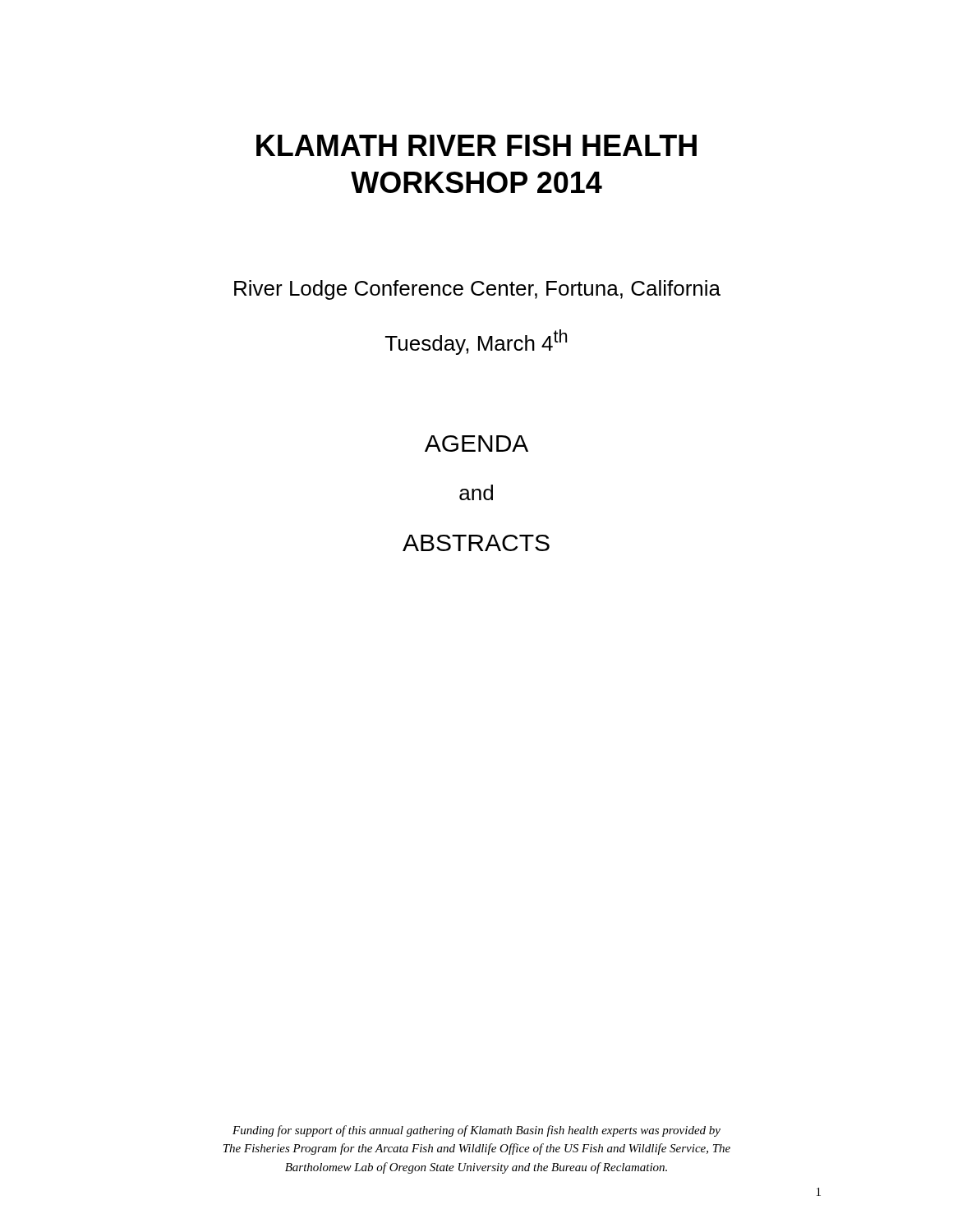The height and width of the screenshot is (1232, 953).
Task: Locate the passage starting "Funding for support"
Action: click(476, 1148)
